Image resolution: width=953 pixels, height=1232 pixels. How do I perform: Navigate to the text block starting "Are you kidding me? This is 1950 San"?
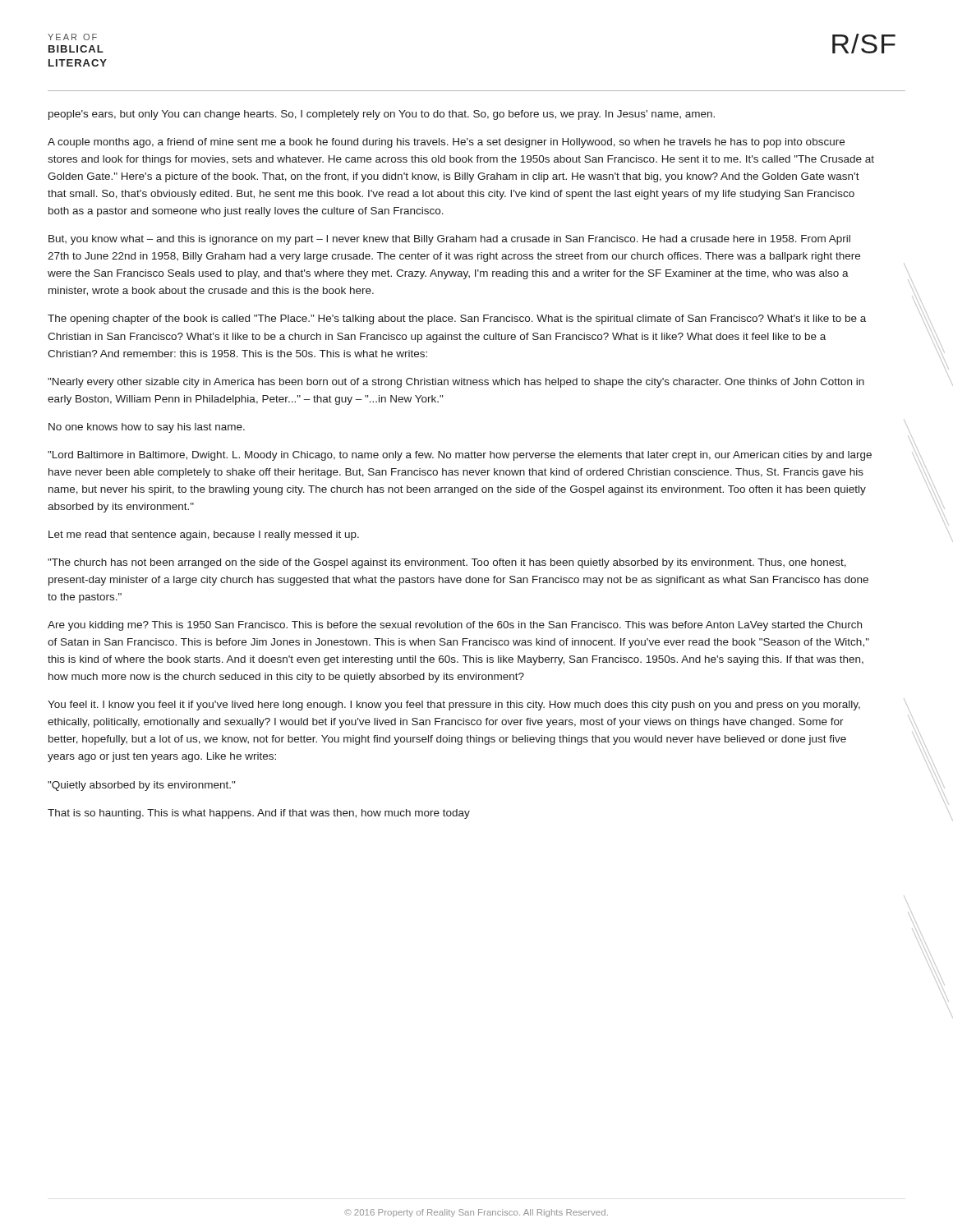pyautogui.click(x=458, y=651)
